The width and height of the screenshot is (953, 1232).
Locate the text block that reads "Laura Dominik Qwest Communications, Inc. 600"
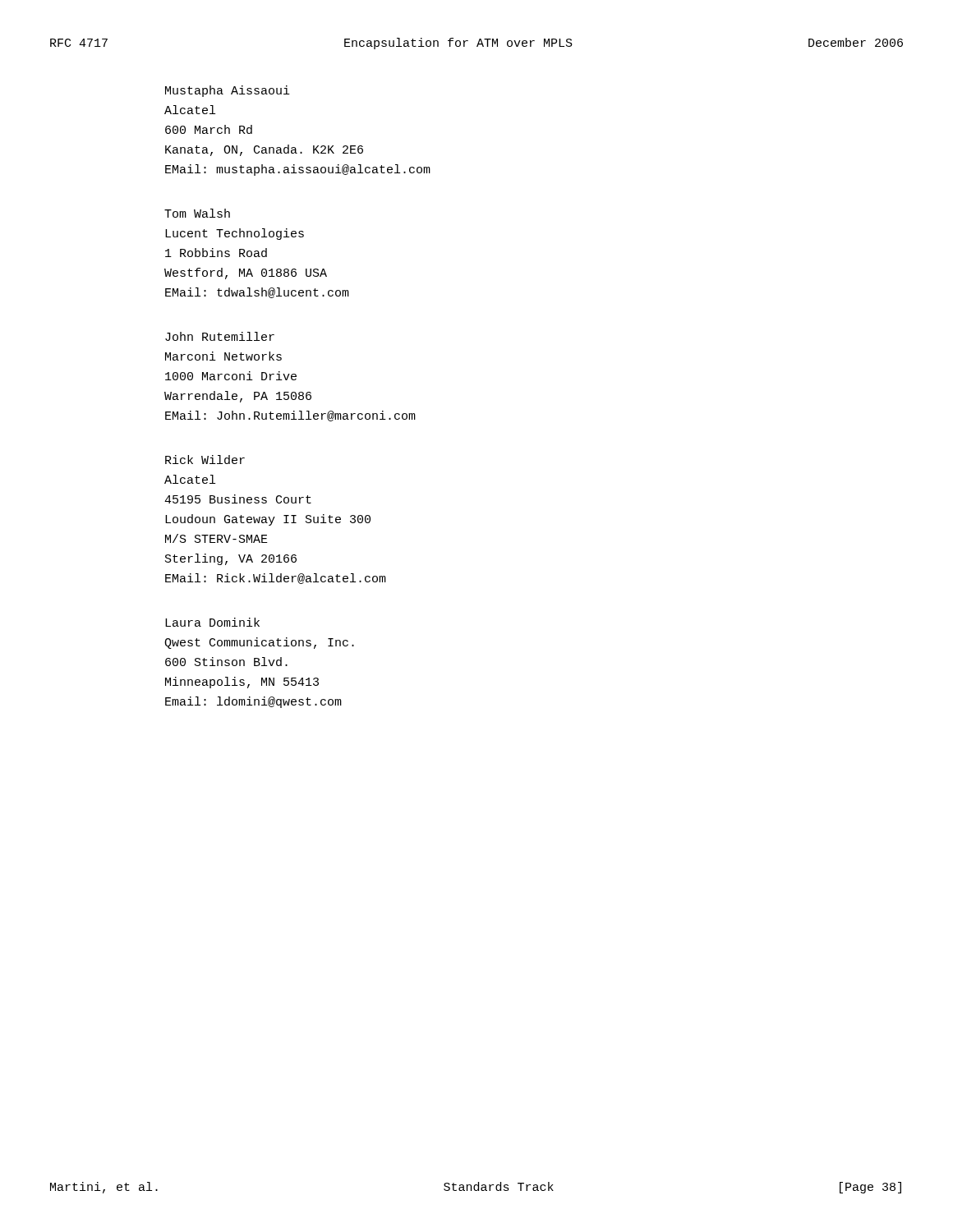[x=260, y=663]
